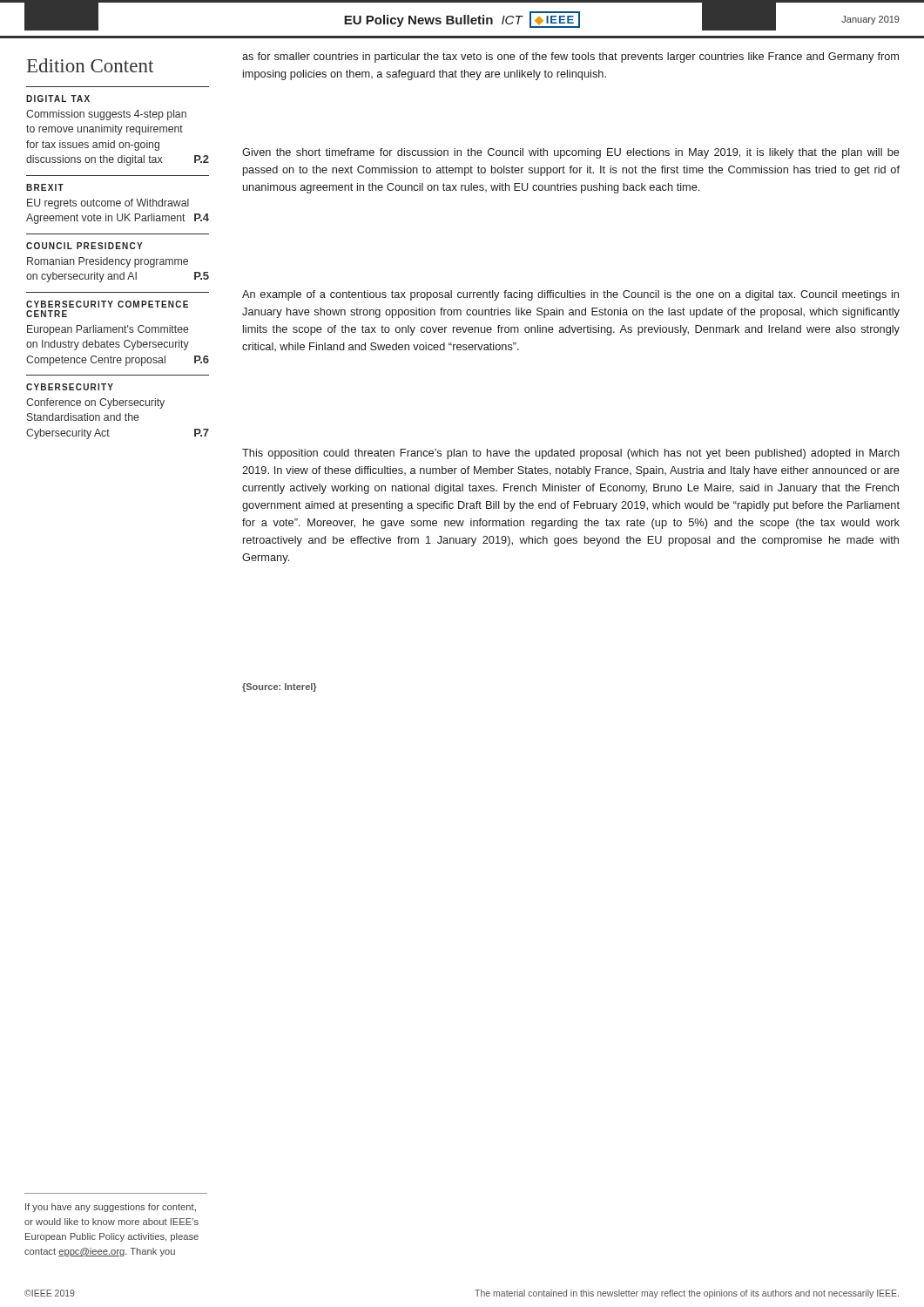Click the caption

[279, 687]
